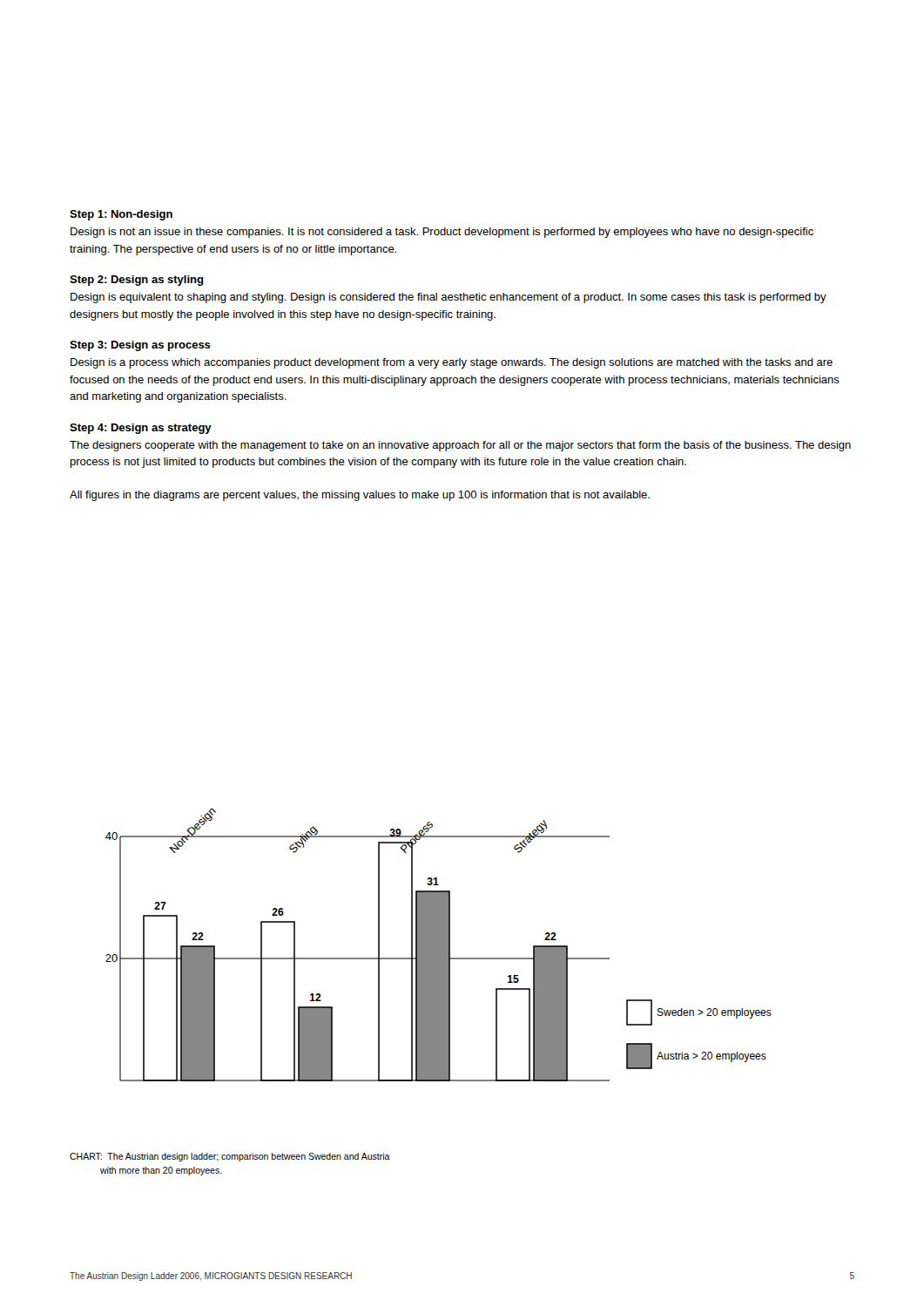This screenshot has width=924, height=1307.
Task: Find the grouped bar chart
Action: click(x=427, y=968)
